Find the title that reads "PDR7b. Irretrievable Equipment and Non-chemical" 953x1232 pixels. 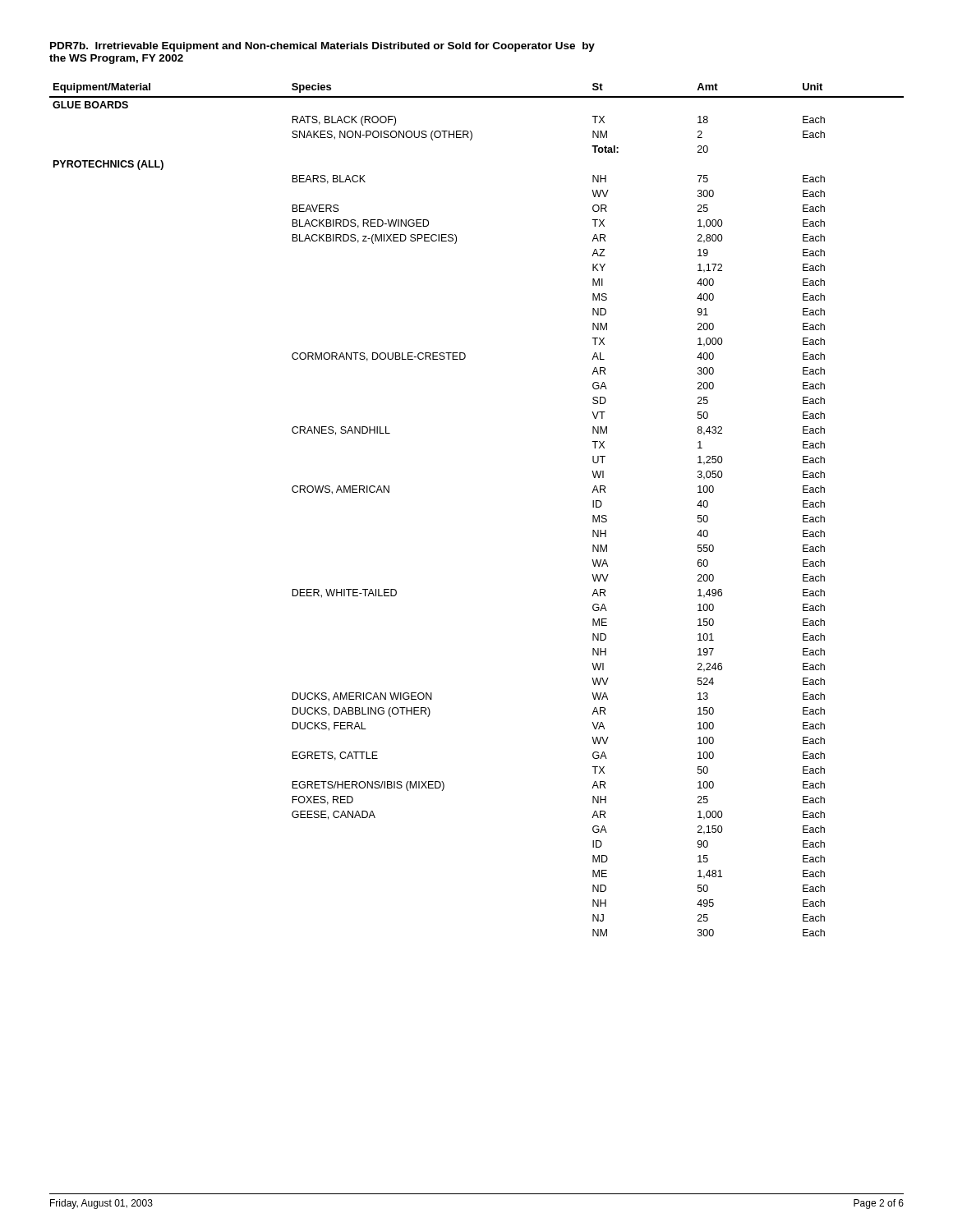476,52
